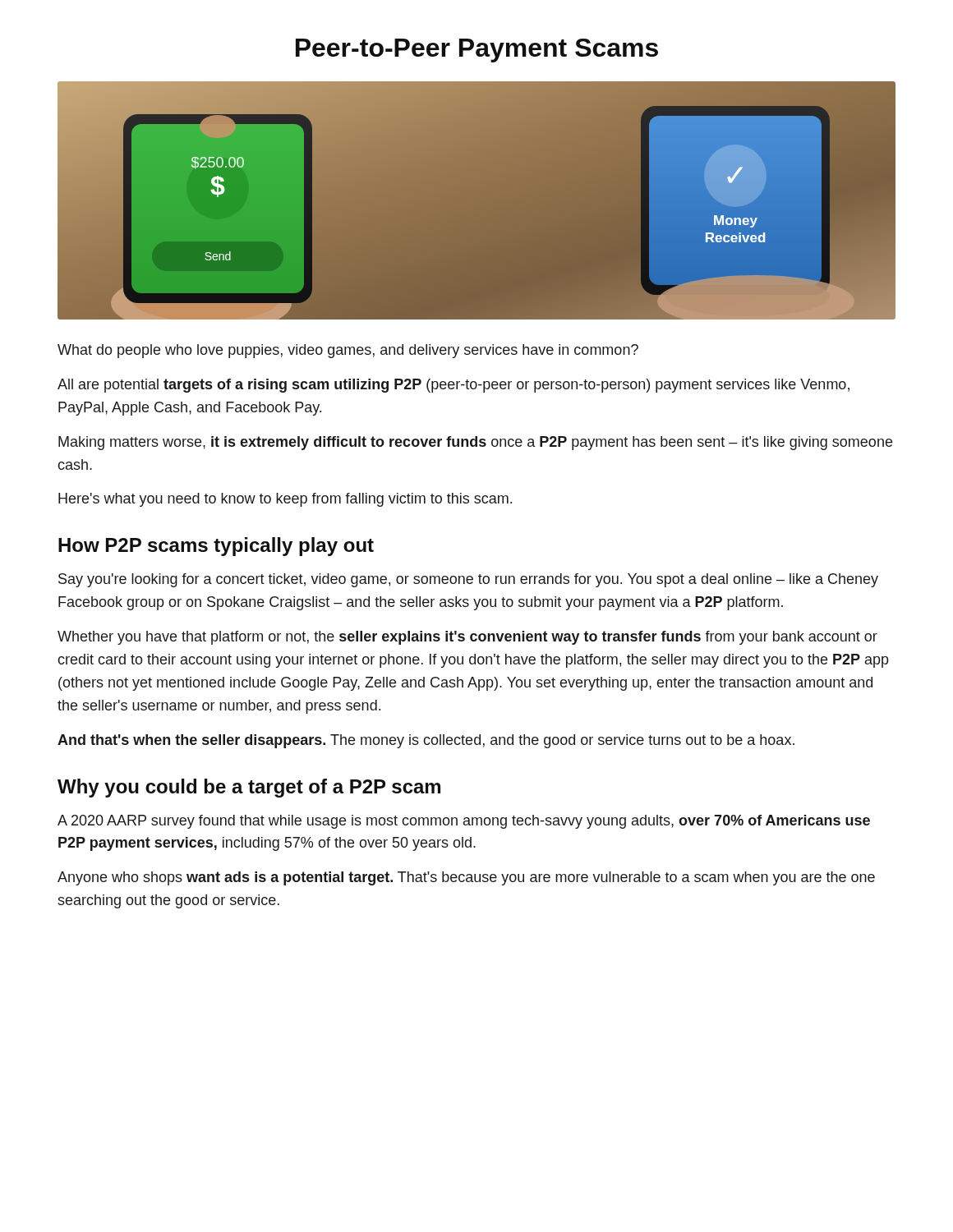Select the text block containing "Here's what you need"
Screen dimensions: 1232x953
point(285,499)
